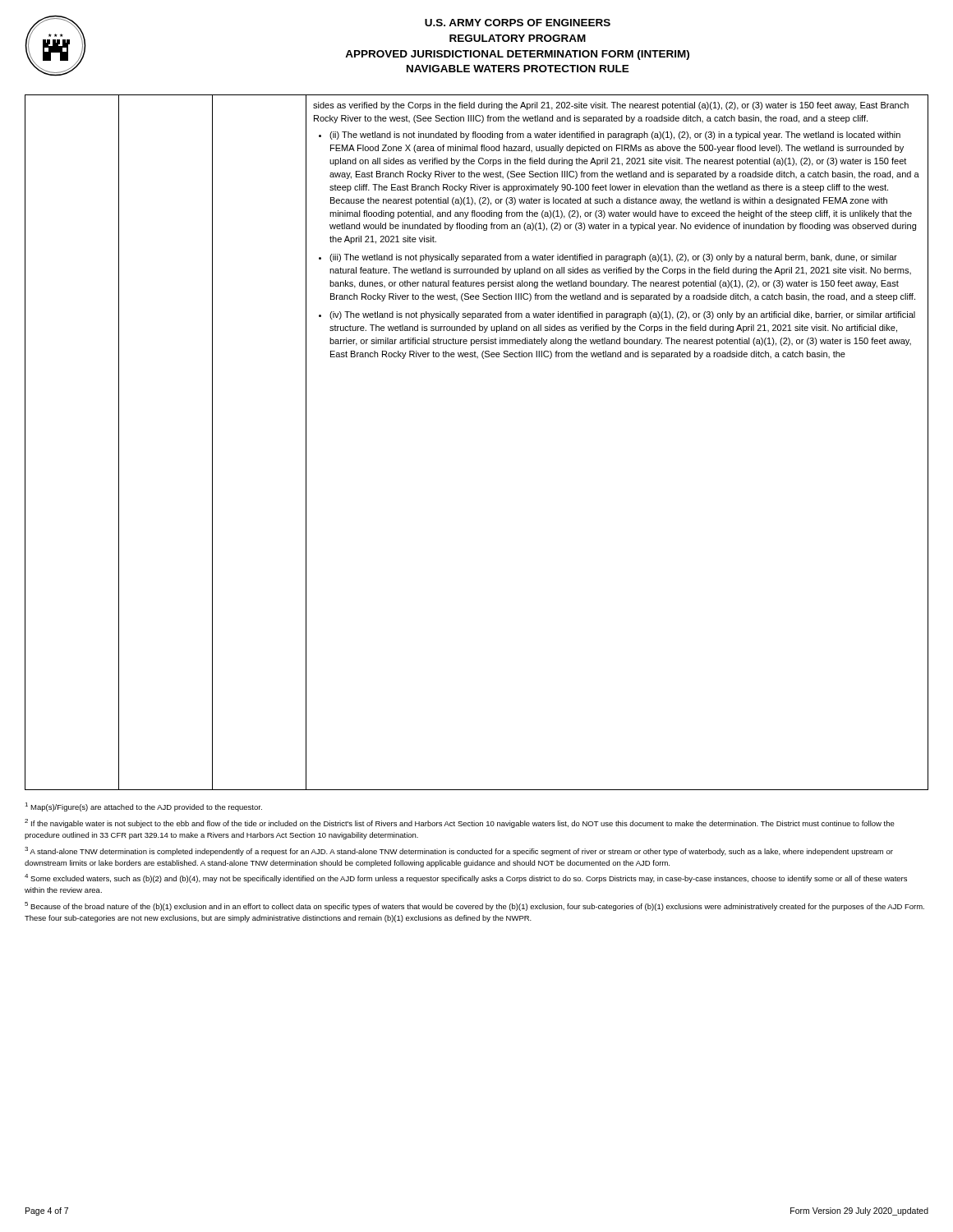Click on the list item that reads "(iii) The wetland is not physically separated"
The height and width of the screenshot is (1232, 953).
pos(623,277)
